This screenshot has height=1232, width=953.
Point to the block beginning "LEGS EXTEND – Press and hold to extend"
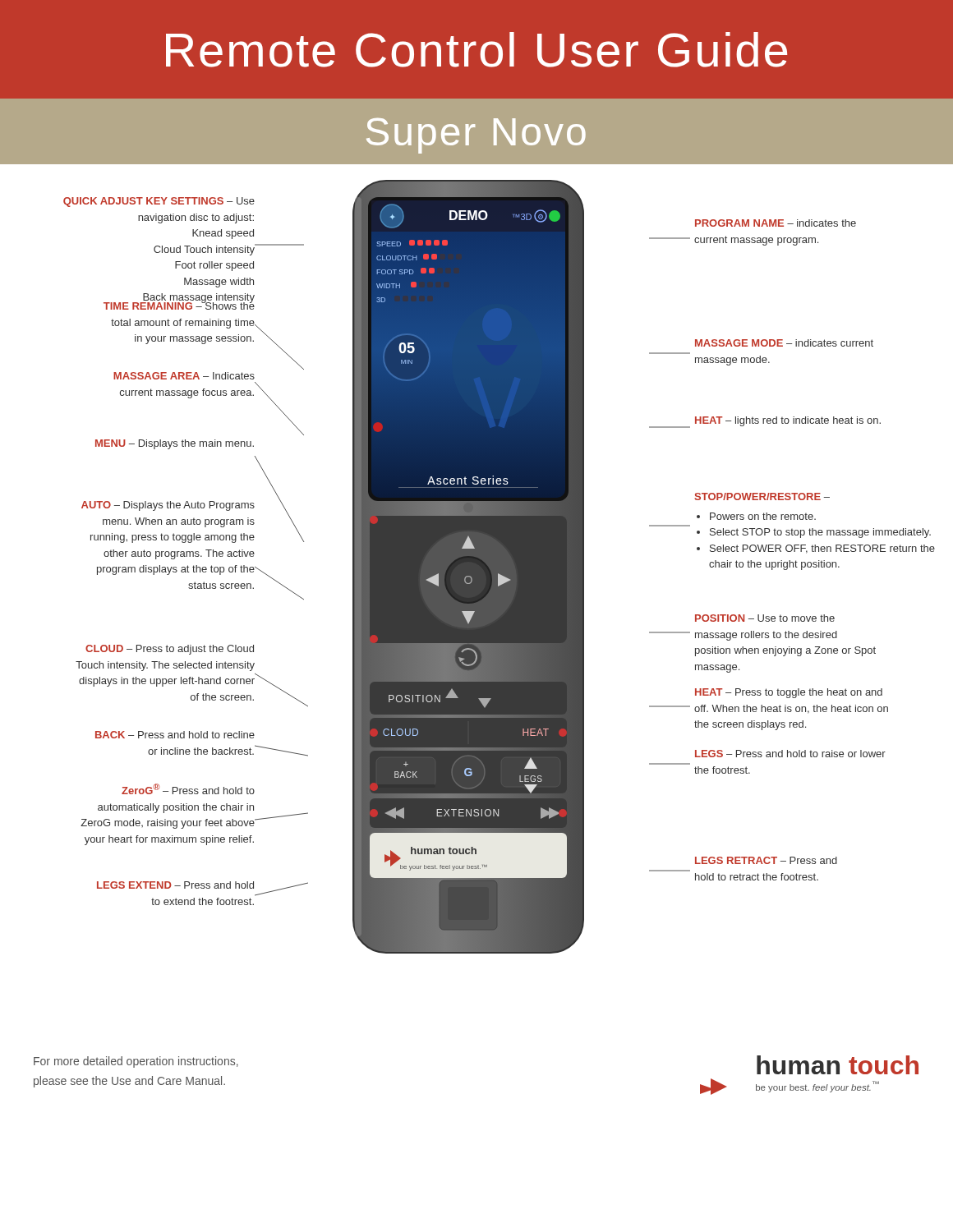pyautogui.click(x=175, y=893)
